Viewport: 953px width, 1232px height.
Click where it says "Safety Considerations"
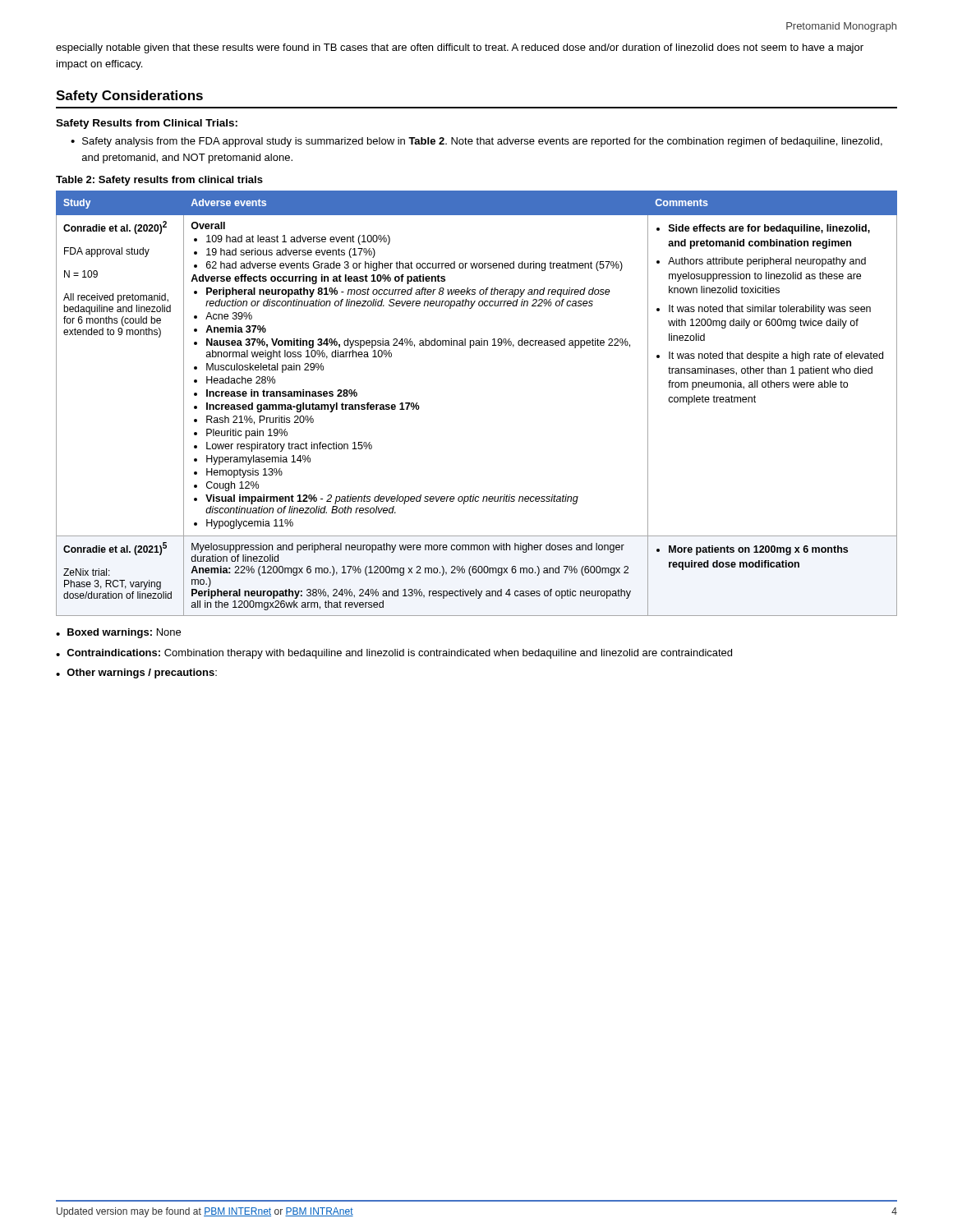pos(130,96)
